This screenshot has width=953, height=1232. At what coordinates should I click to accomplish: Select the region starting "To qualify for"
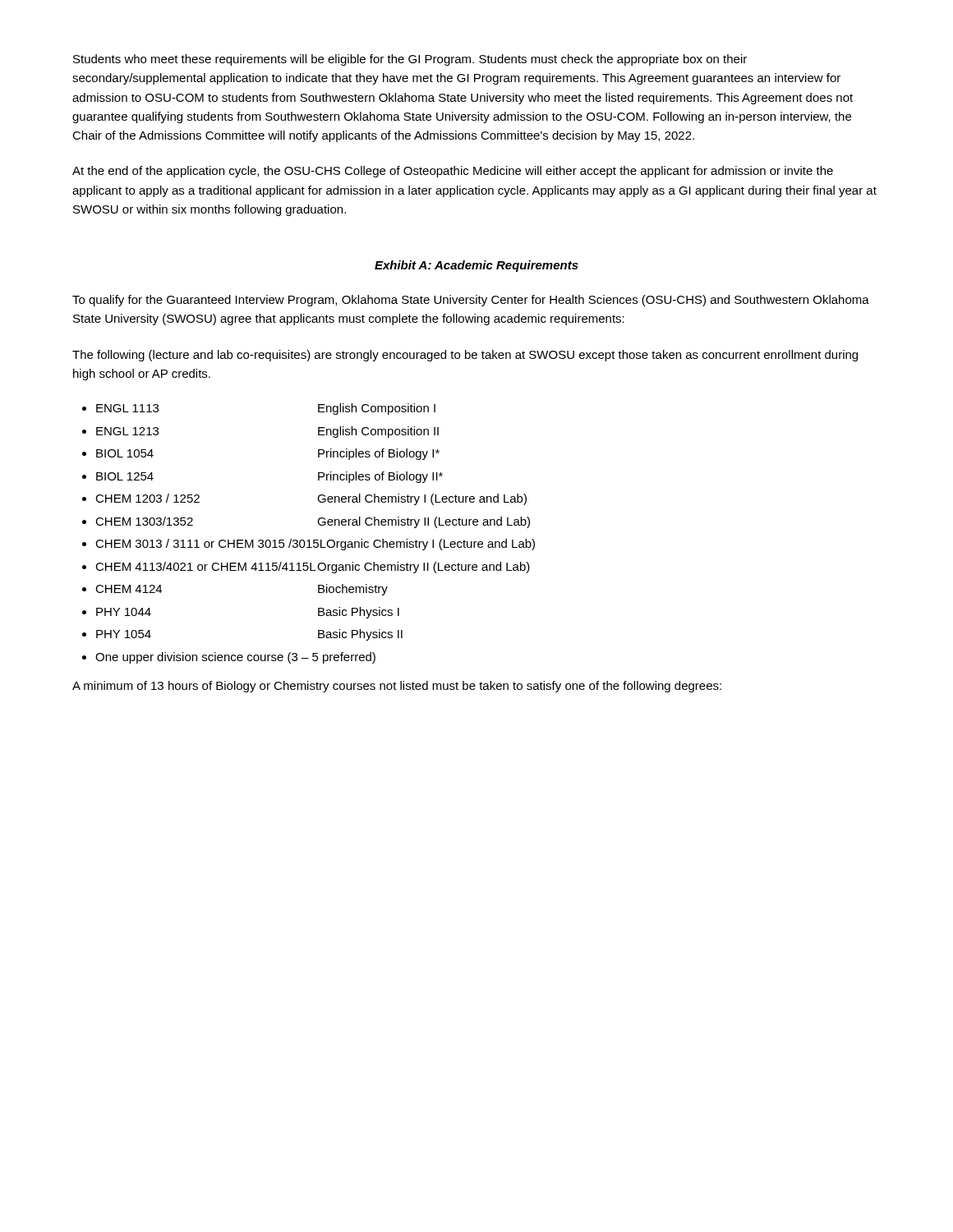coord(471,309)
